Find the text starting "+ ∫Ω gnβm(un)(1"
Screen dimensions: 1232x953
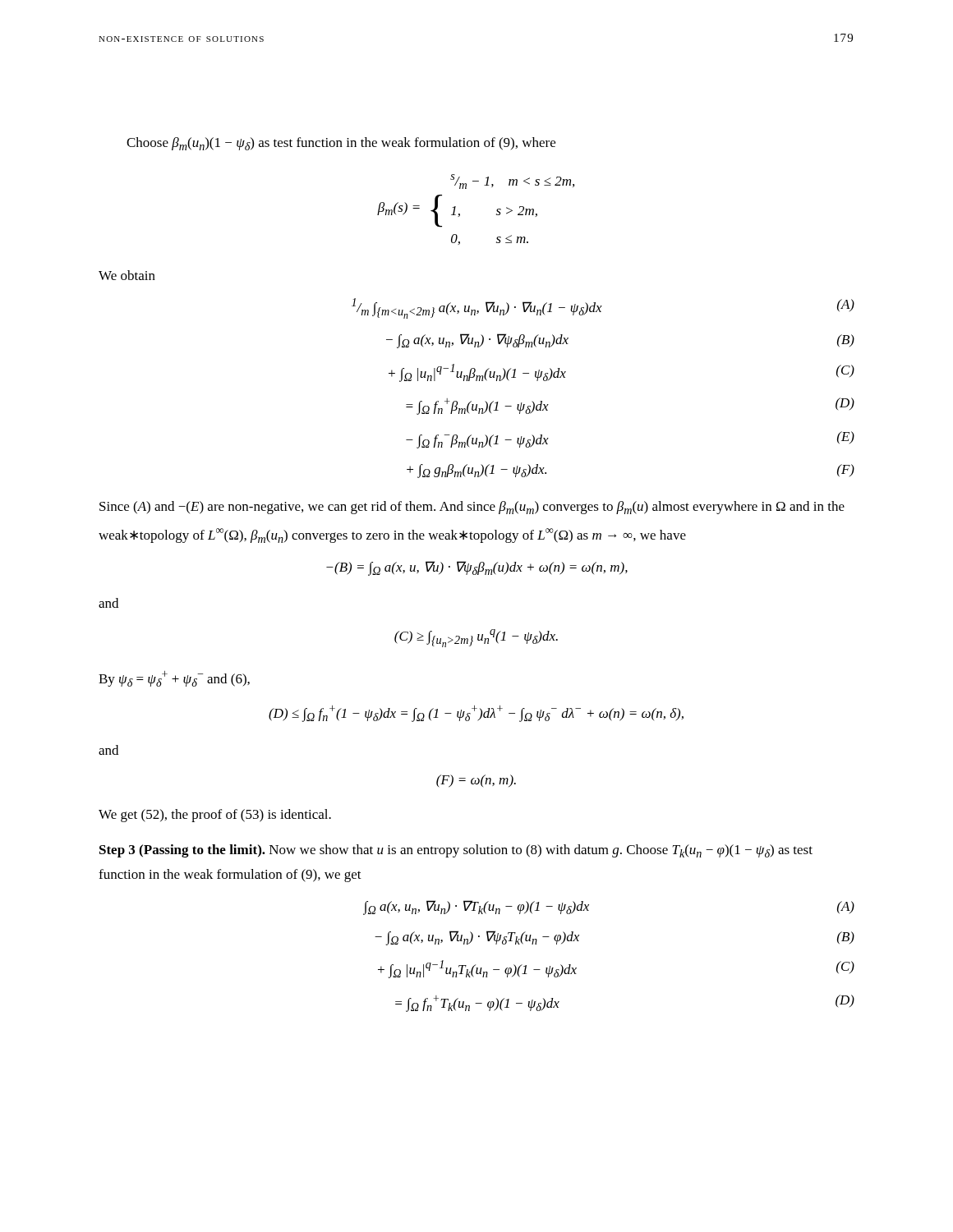coord(479,472)
